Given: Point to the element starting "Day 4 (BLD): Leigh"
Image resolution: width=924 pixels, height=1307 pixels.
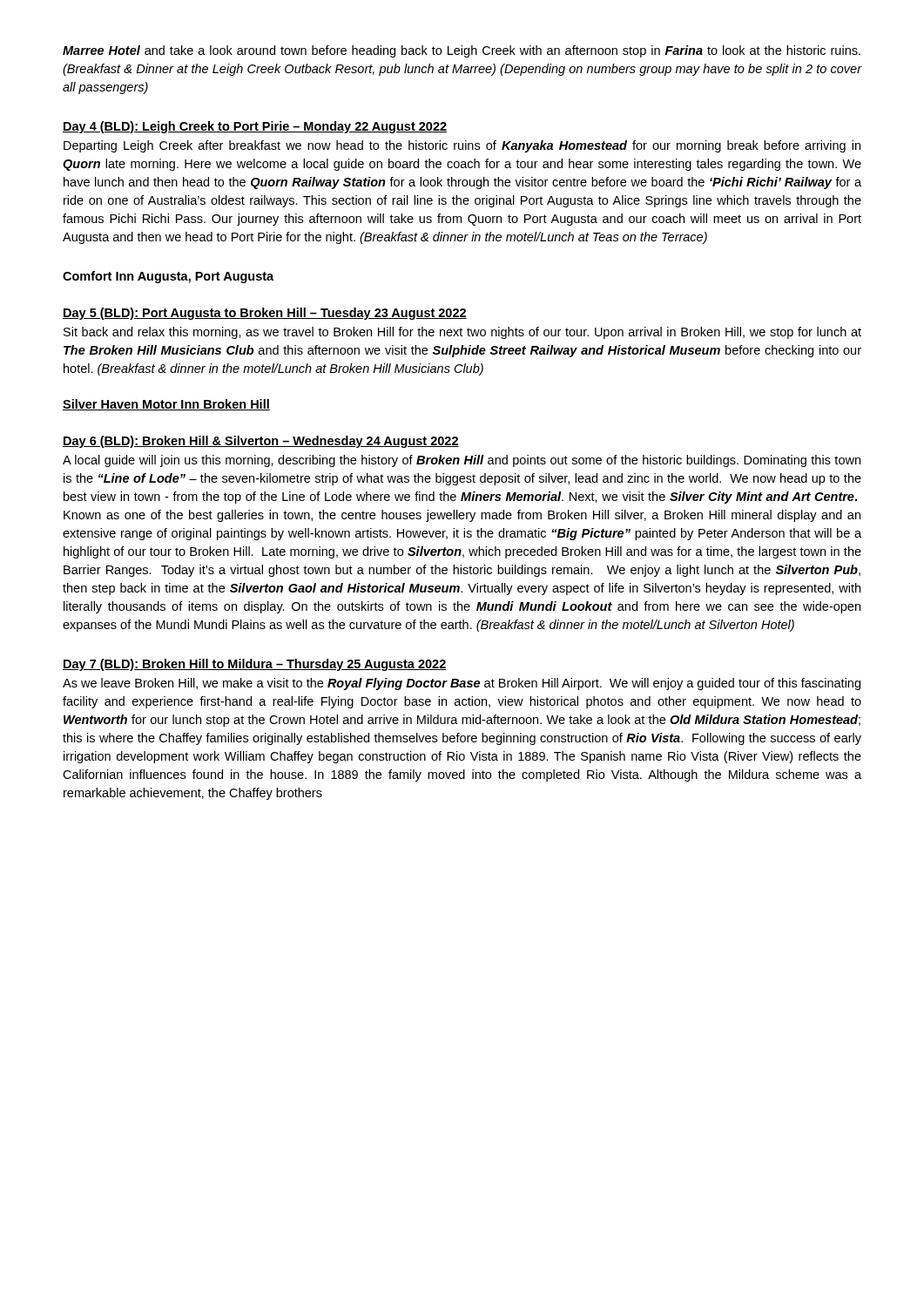Looking at the screenshot, I should [x=255, y=127].
